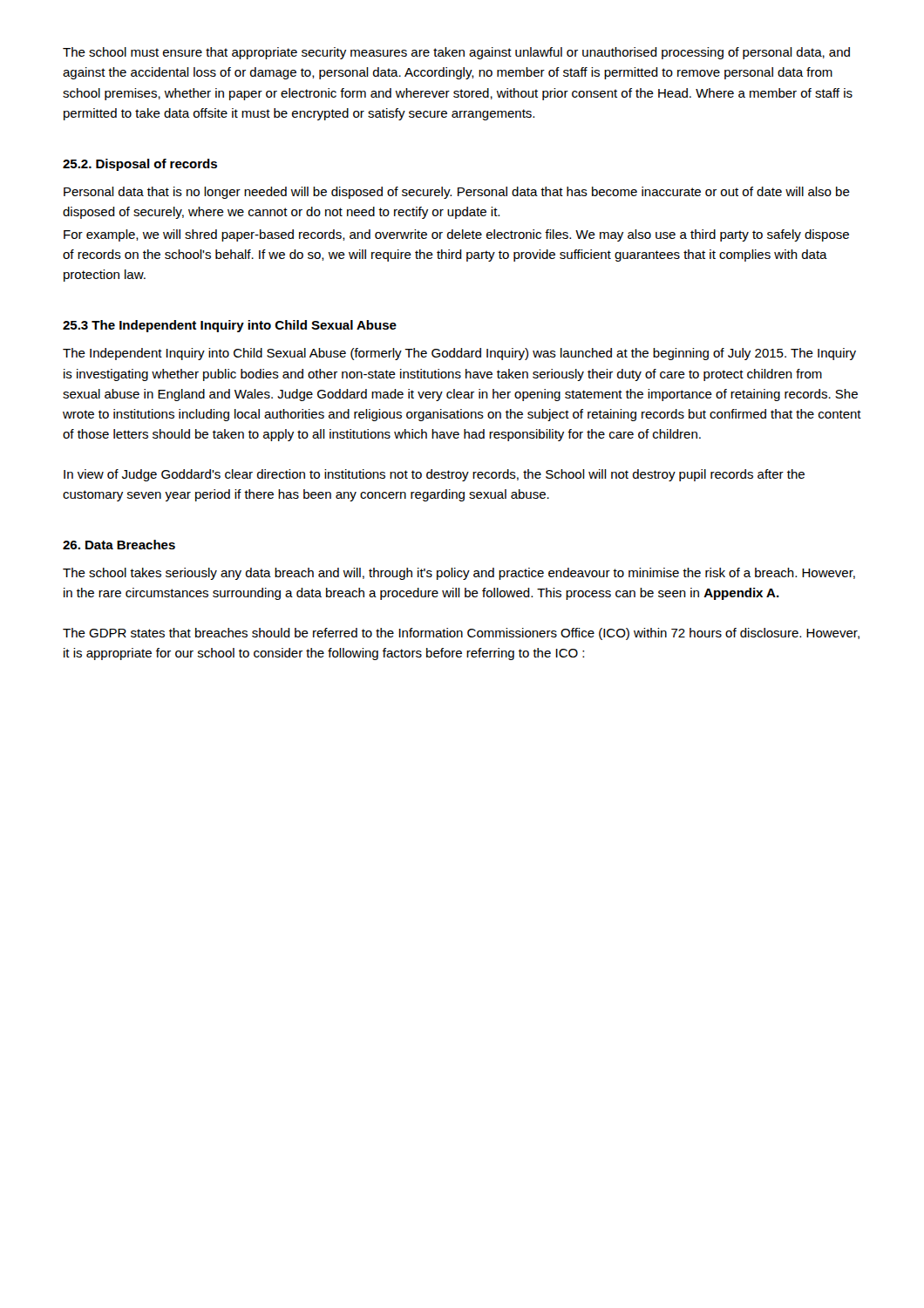The height and width of the screenshot is (1308, 924).
Task: Locate the block of text that opens with "The Independent Inquiry into"
Action: 462,394
